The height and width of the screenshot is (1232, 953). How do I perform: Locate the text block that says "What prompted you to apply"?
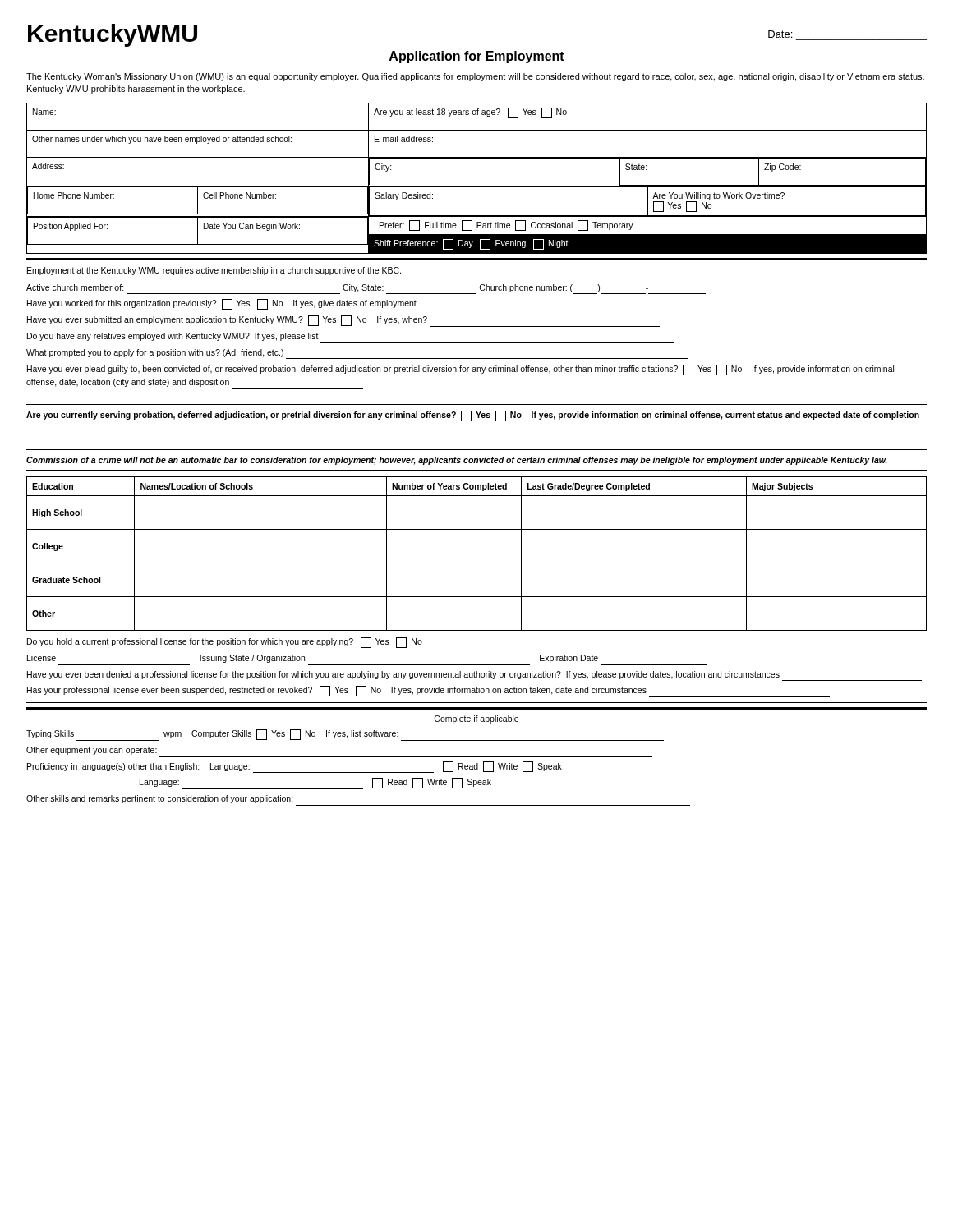point(358,353)
